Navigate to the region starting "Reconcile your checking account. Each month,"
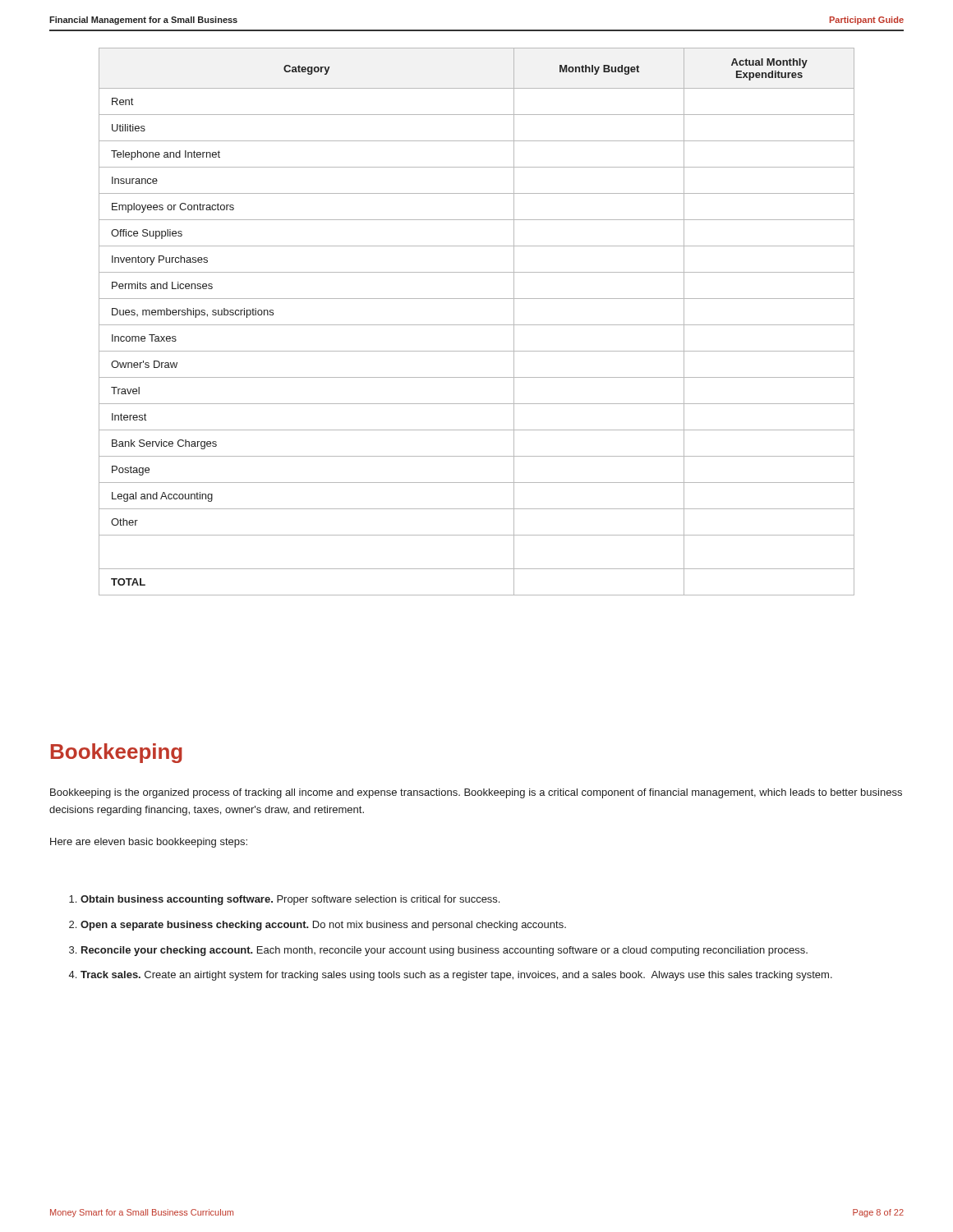 [444, 950]
